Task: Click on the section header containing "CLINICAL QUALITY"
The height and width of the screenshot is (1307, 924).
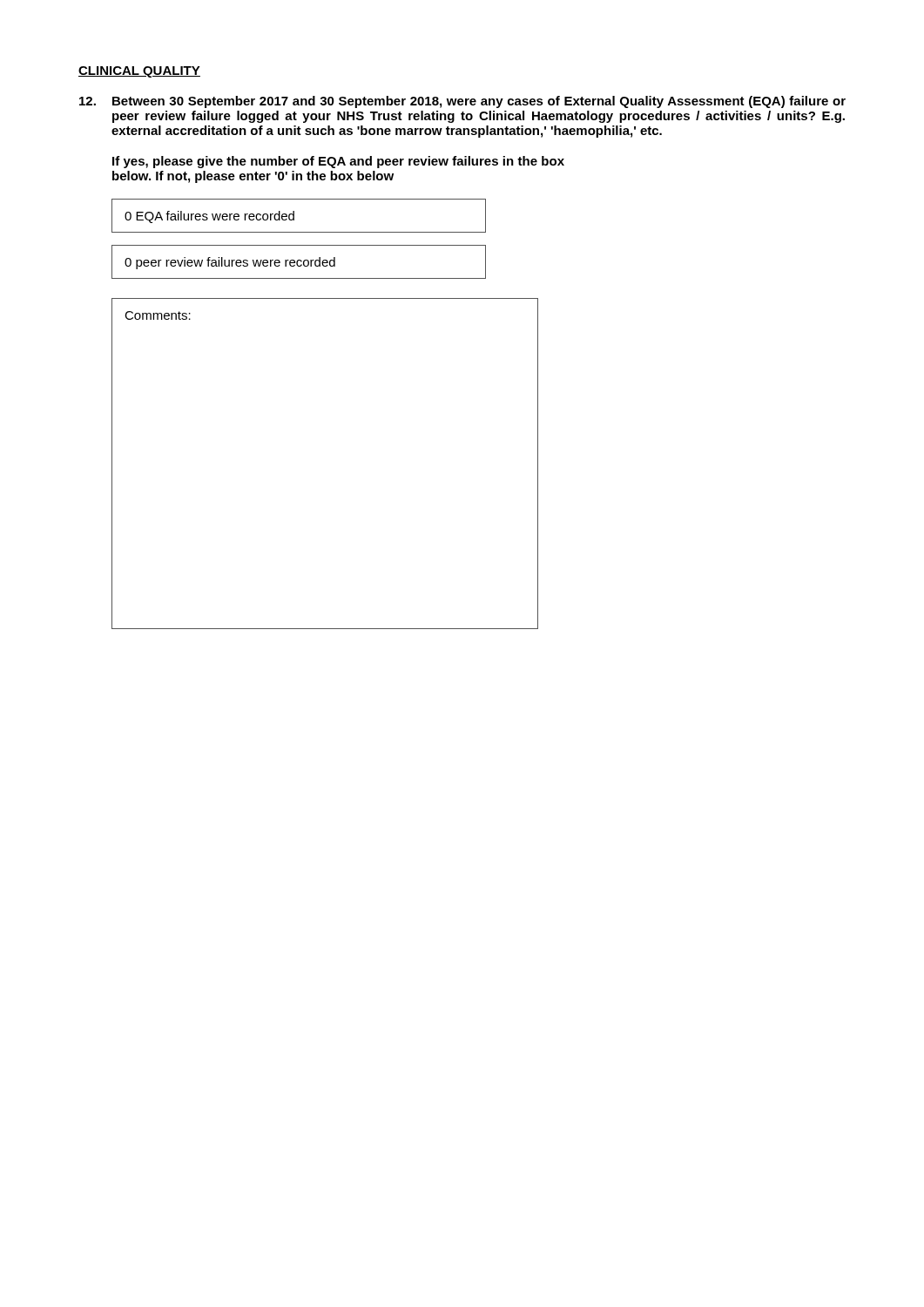Action: 139,70
